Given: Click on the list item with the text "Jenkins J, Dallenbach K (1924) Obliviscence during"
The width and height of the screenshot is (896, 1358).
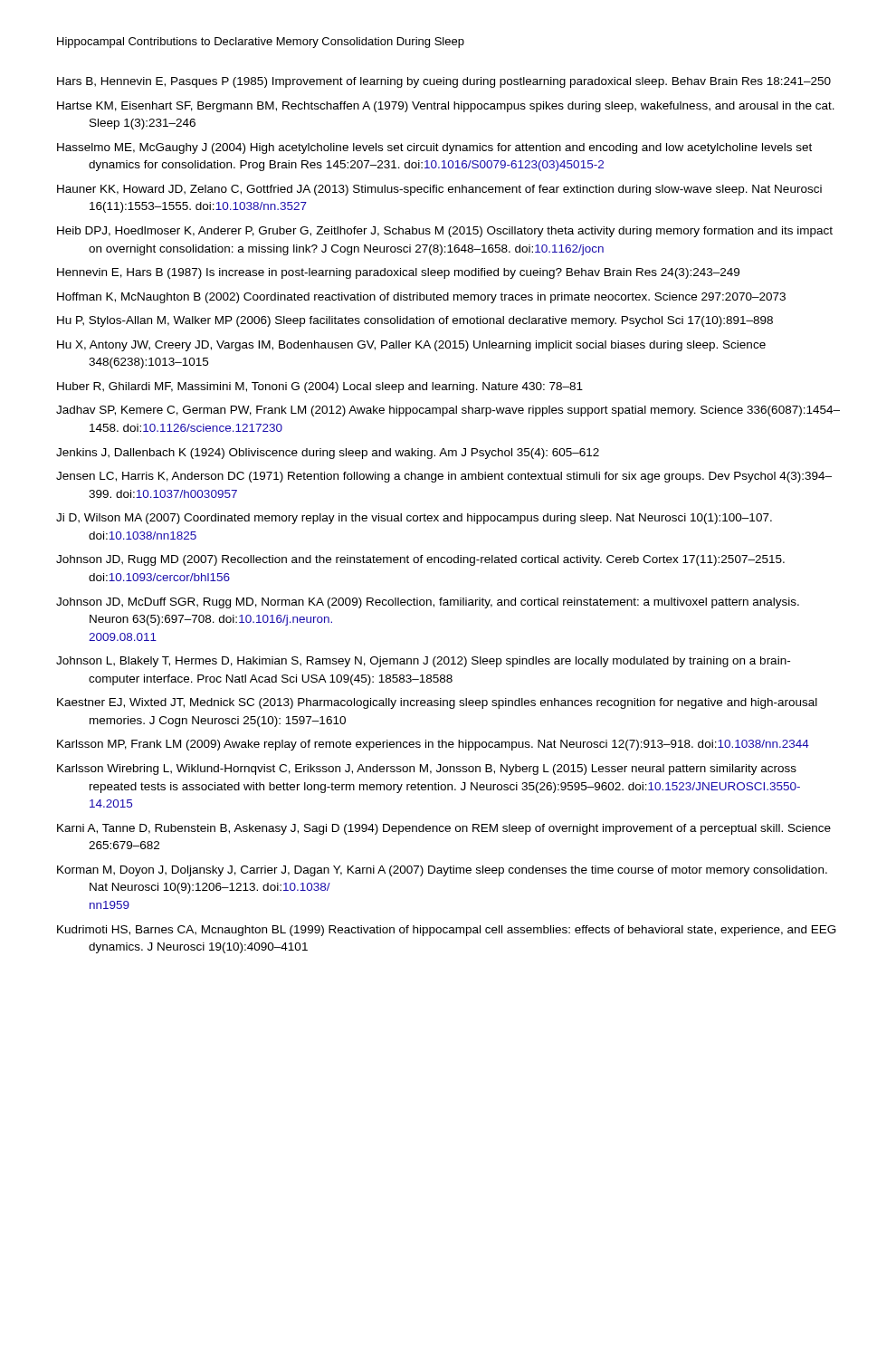Looking at the screenshot, I should coord(328,452).
